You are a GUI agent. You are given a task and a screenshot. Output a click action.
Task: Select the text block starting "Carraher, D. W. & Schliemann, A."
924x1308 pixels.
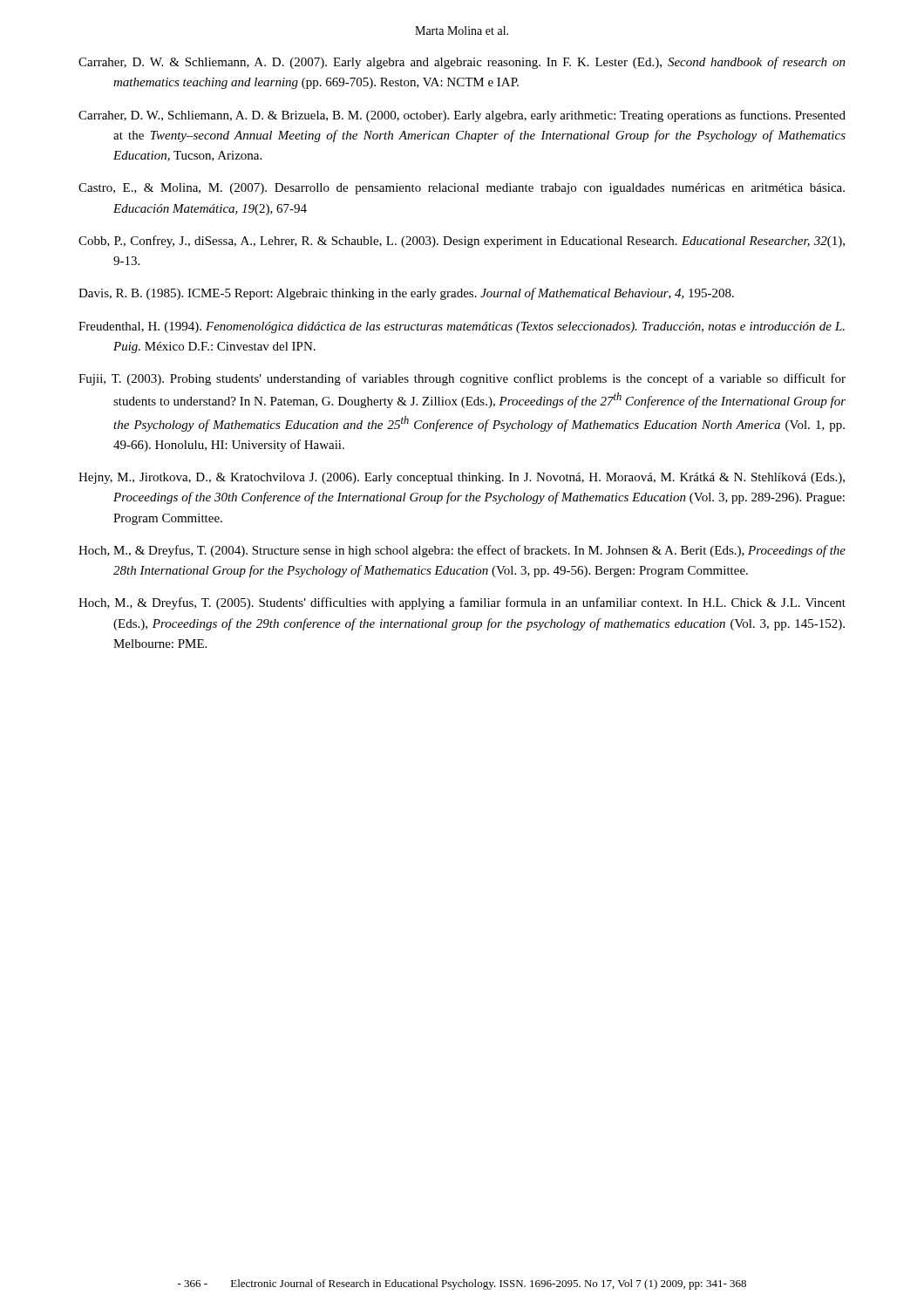(462, 72)
